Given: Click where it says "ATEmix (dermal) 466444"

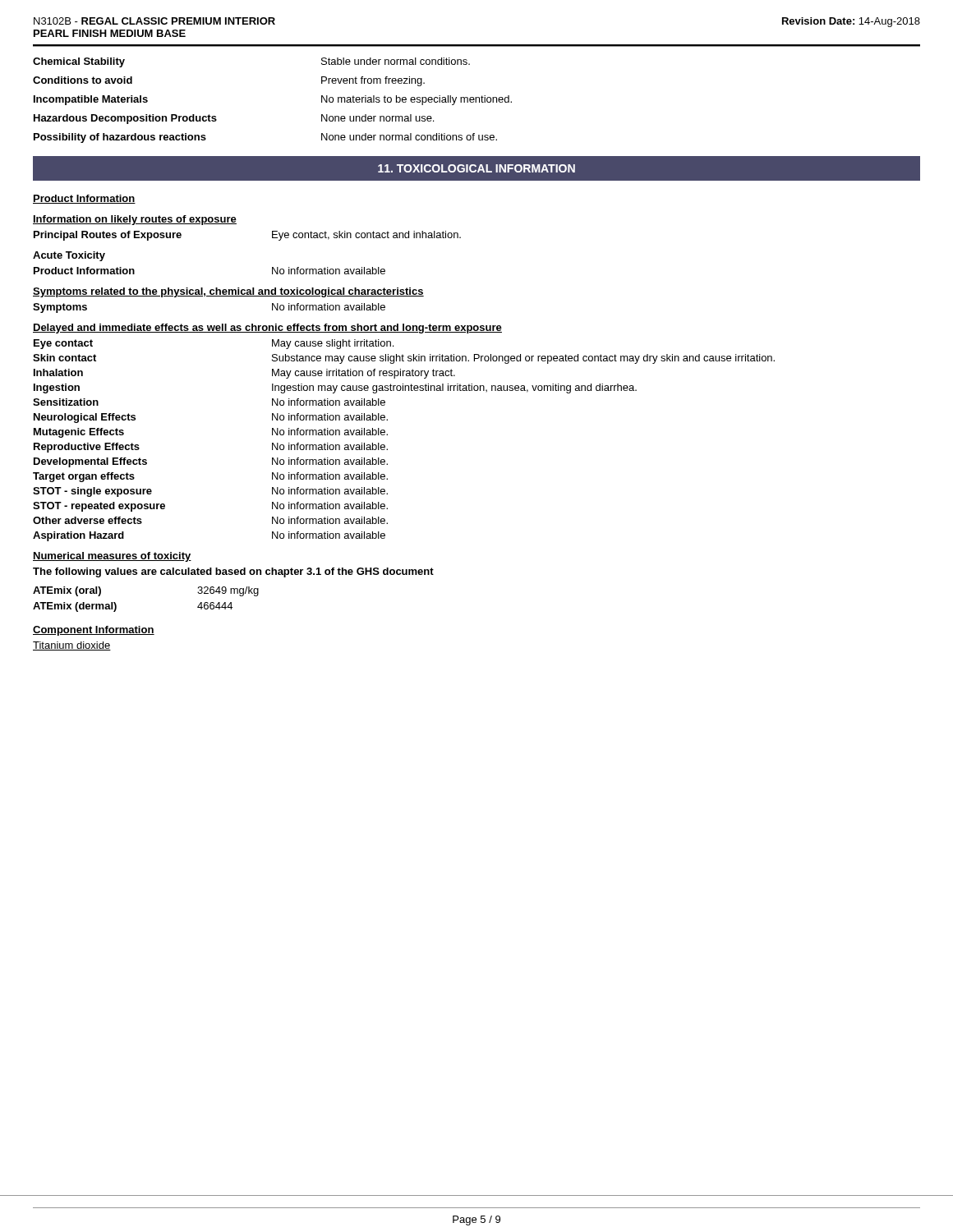Looking at the screenshot, I should (x=76, y=607).
